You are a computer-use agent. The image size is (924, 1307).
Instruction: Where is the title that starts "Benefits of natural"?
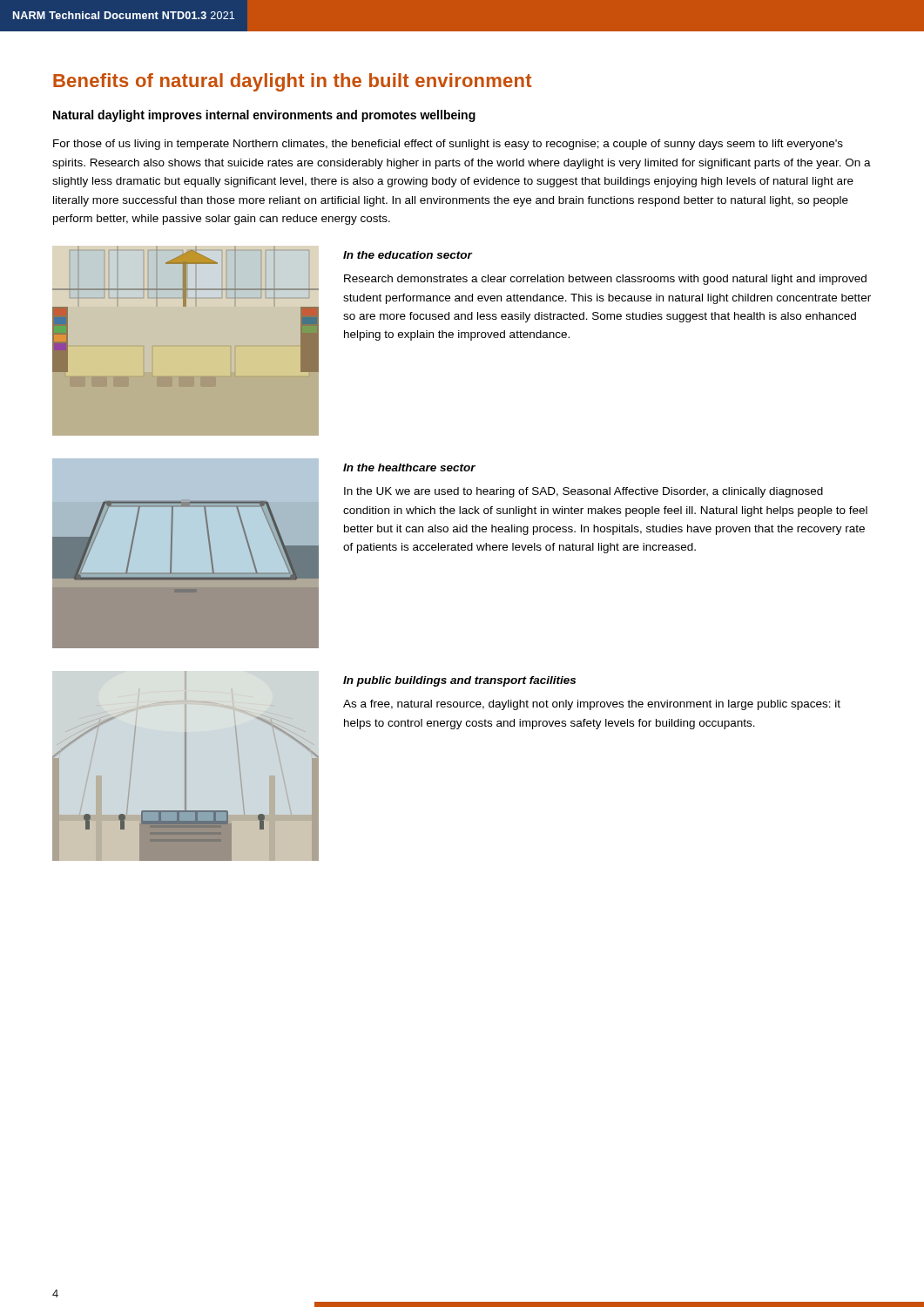292,81
